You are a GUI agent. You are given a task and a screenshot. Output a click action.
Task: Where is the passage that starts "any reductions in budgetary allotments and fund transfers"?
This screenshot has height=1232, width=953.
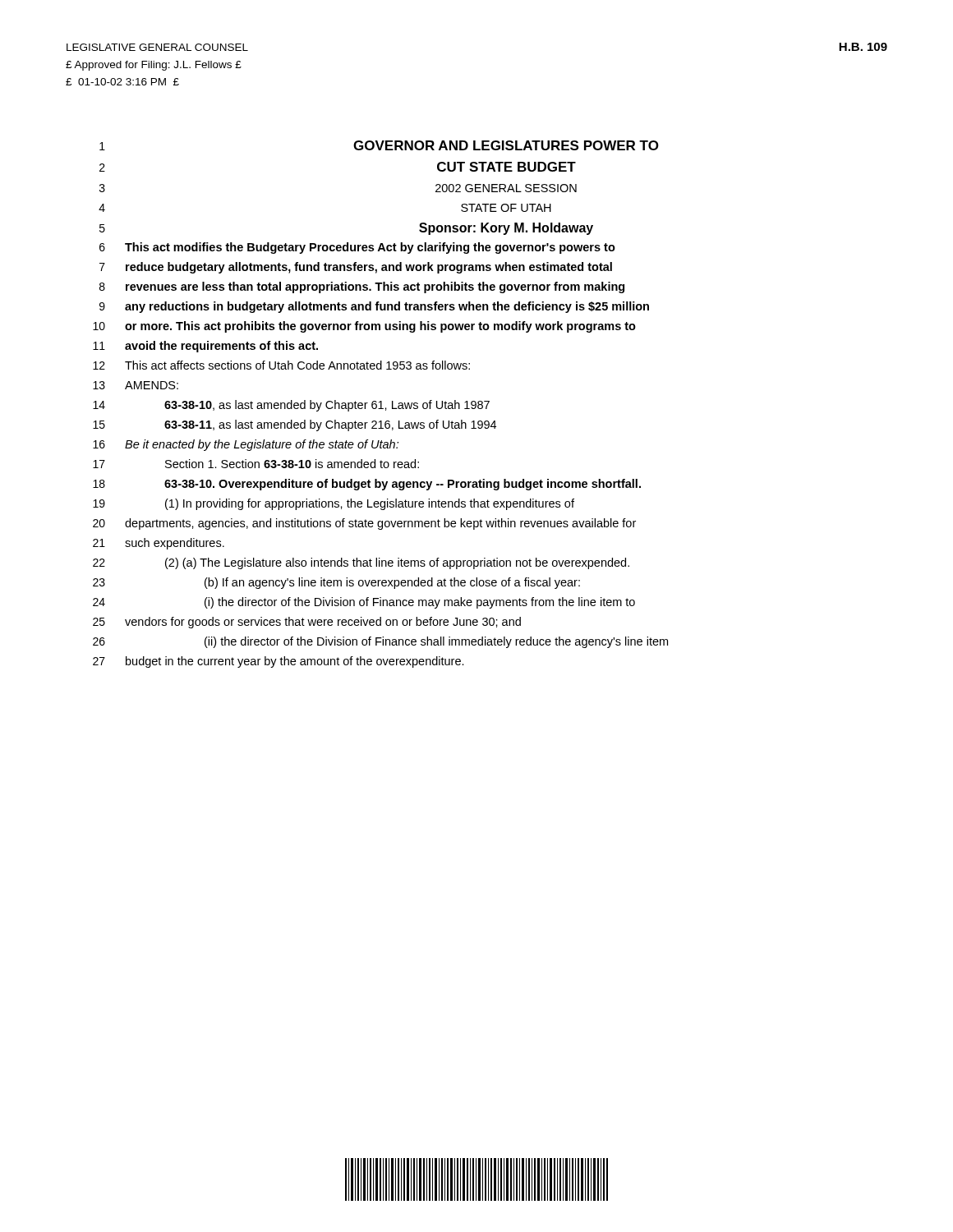pos(387,307)
